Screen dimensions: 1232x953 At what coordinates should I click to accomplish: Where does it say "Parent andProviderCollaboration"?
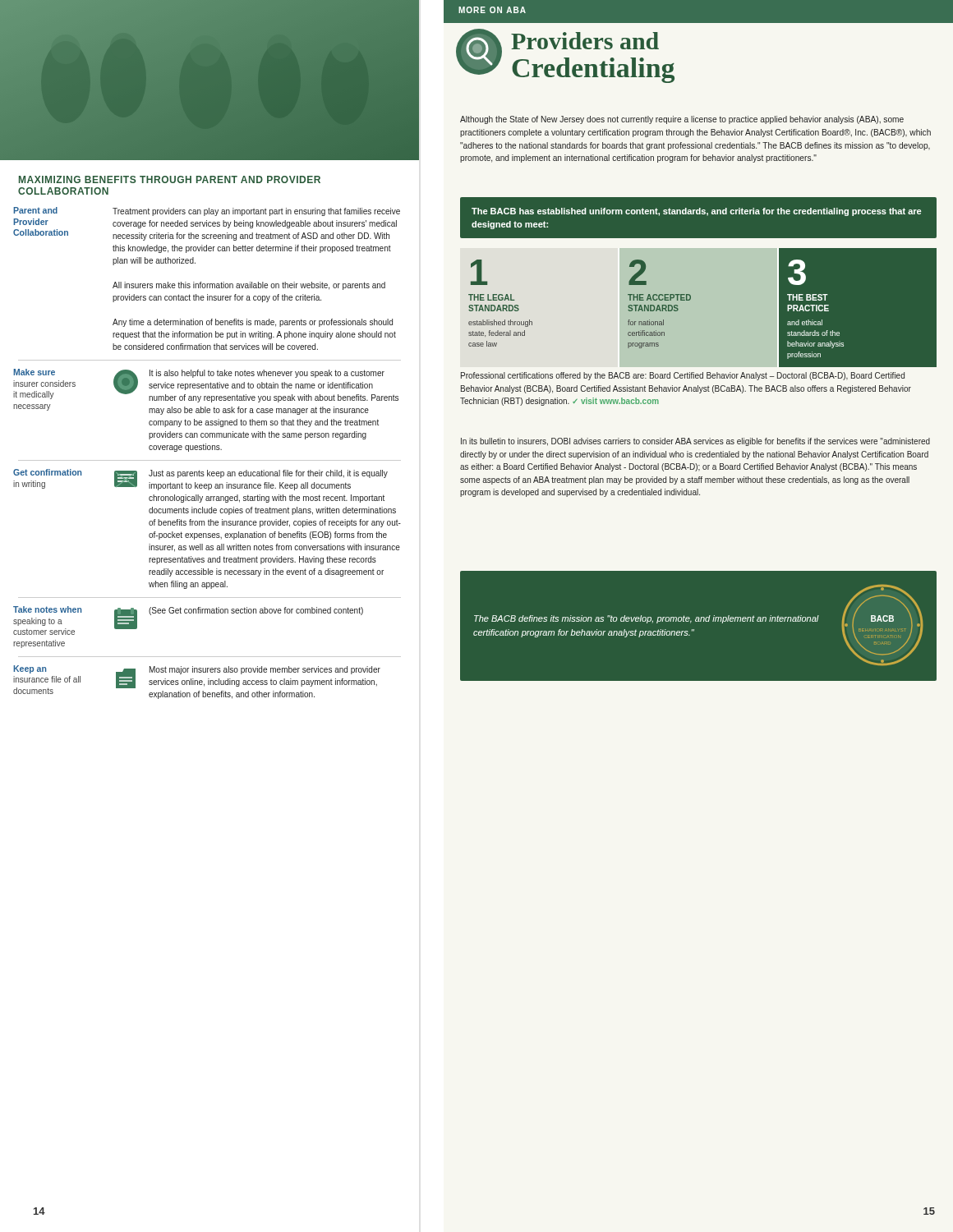(41, 222)
